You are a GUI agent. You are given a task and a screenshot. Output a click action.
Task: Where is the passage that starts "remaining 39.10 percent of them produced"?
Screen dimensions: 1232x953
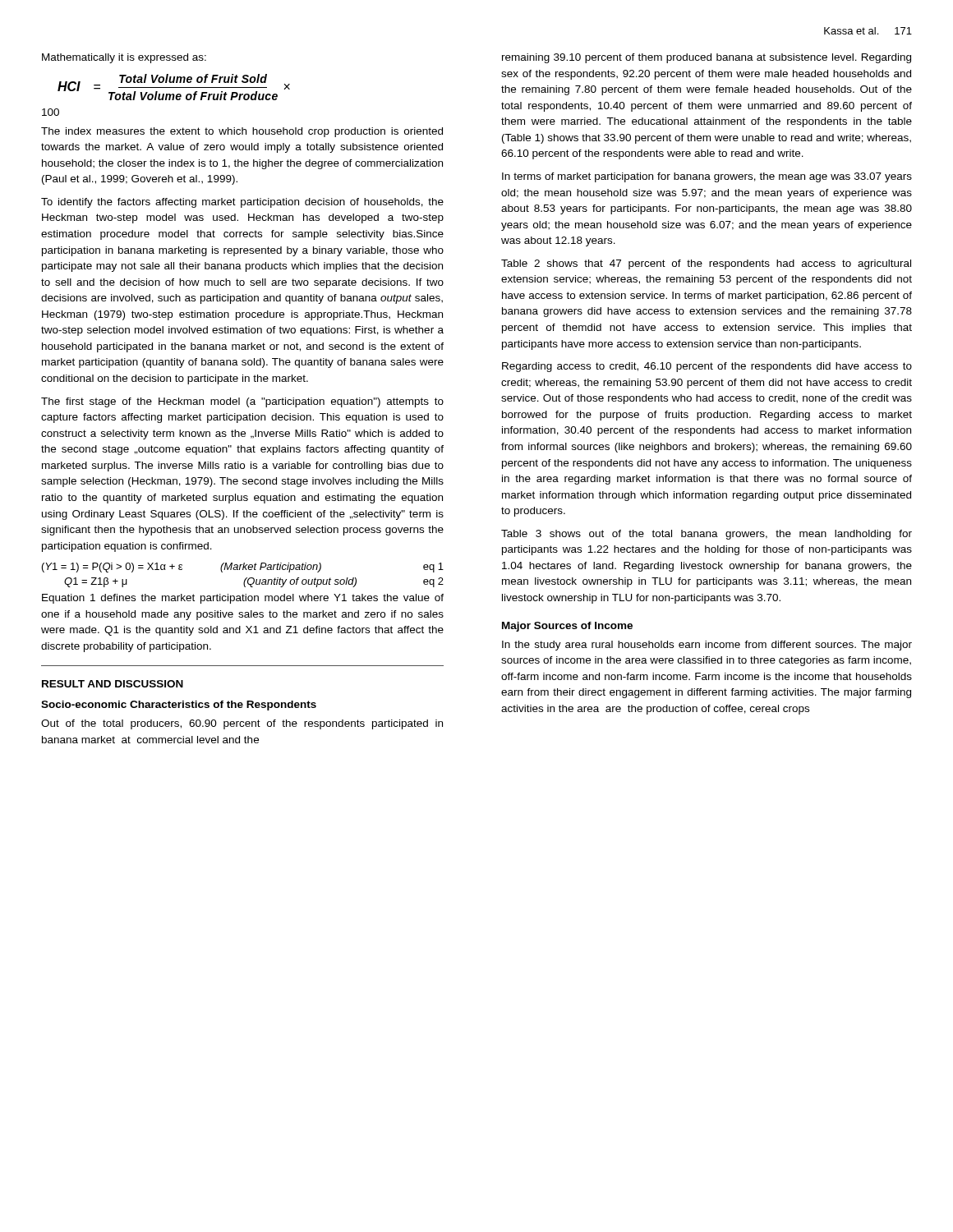[707, 106]
